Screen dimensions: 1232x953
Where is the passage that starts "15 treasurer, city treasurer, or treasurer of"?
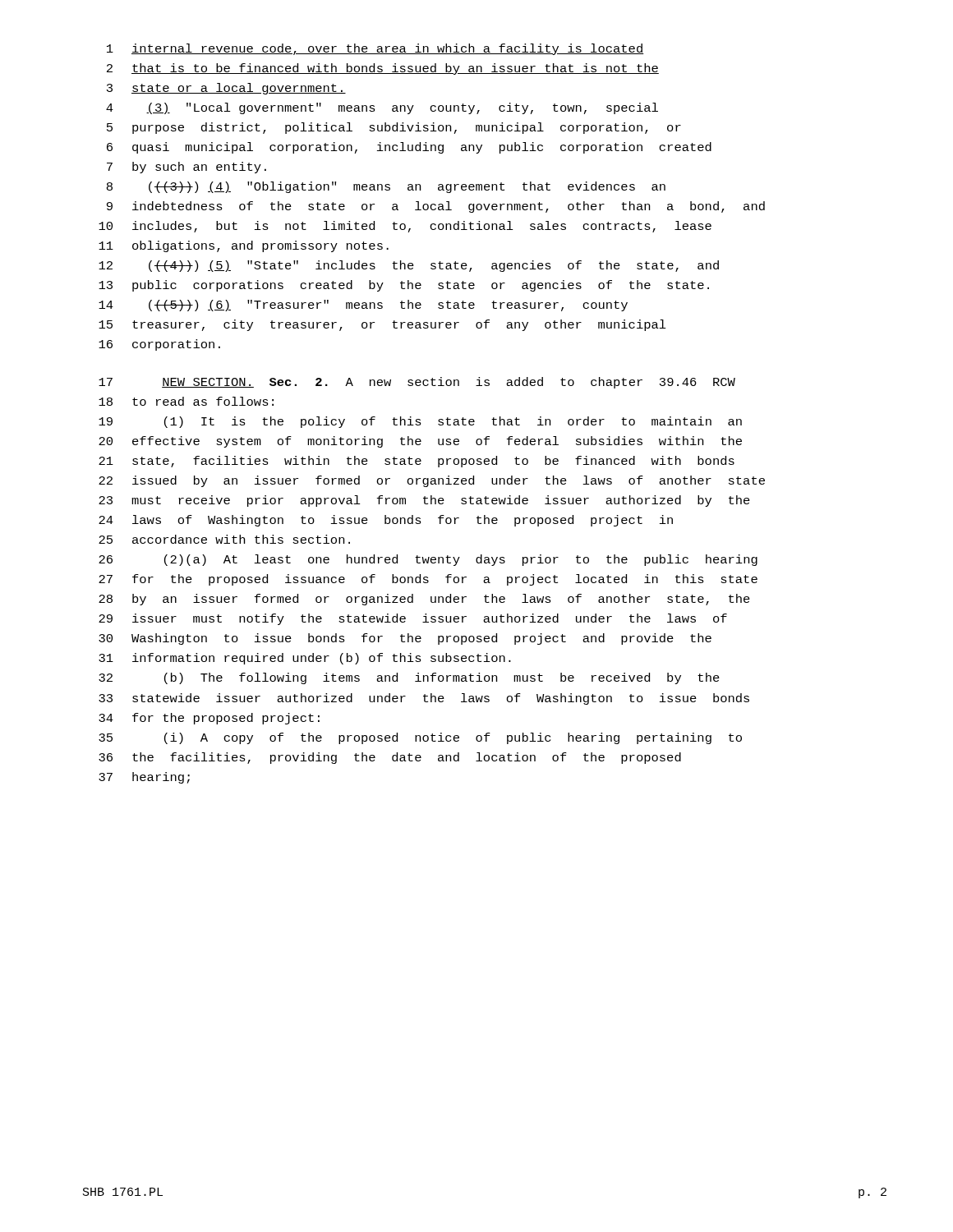(x=374, y=325)
